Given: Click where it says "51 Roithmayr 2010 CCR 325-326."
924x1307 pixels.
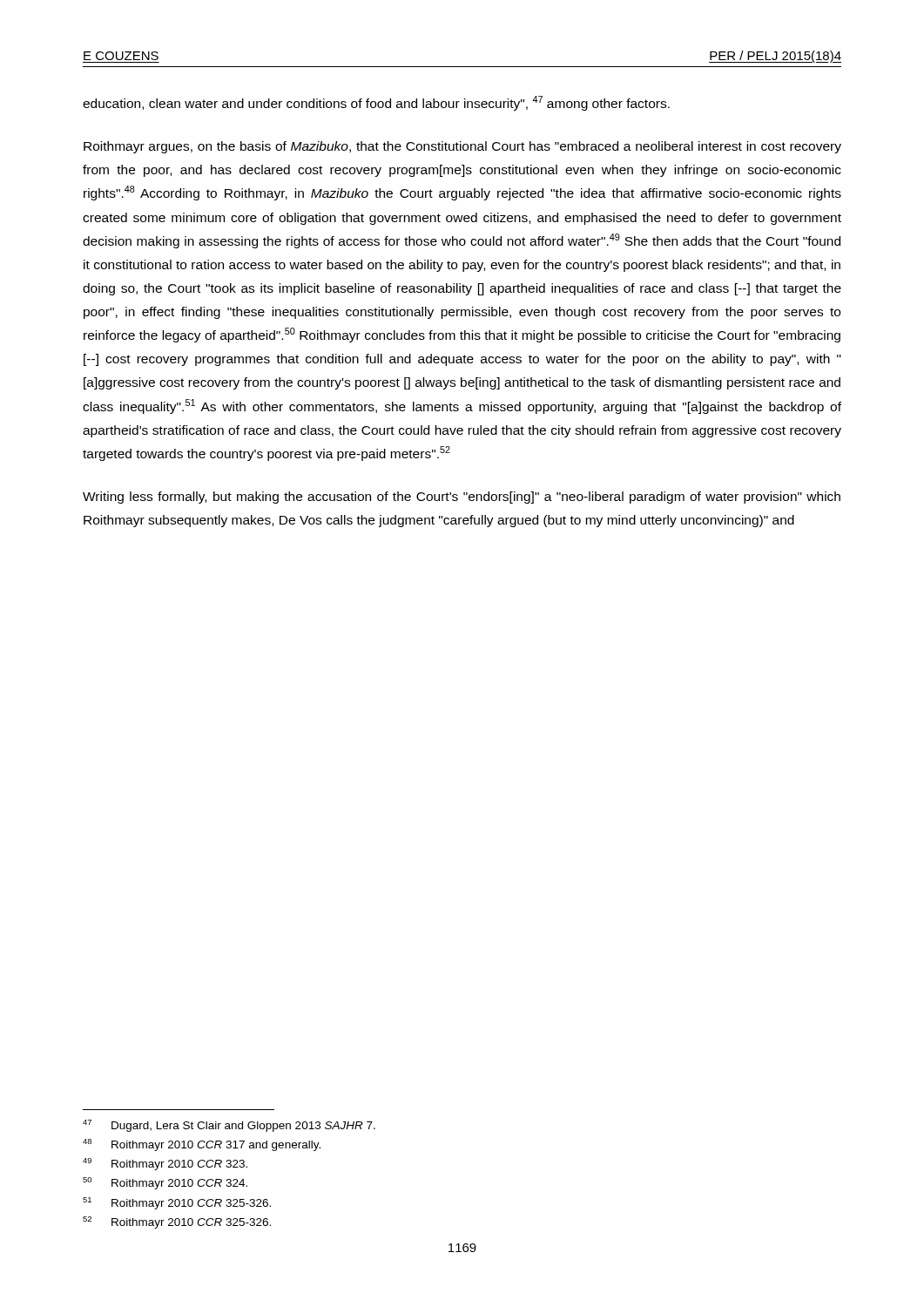Looking at the screenshot, I should (177, 1203).
